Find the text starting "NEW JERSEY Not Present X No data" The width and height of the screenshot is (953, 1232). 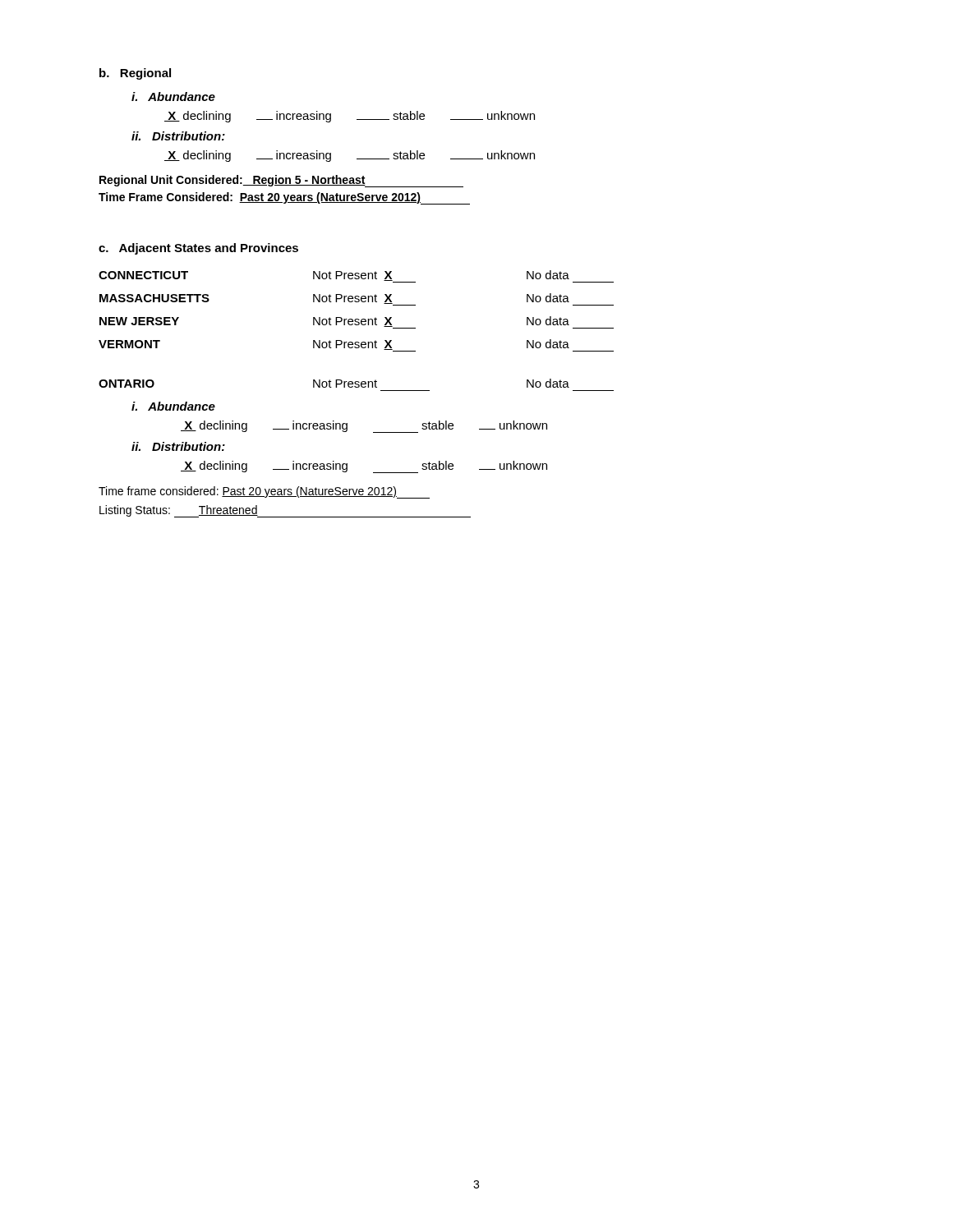click(356, 321)
